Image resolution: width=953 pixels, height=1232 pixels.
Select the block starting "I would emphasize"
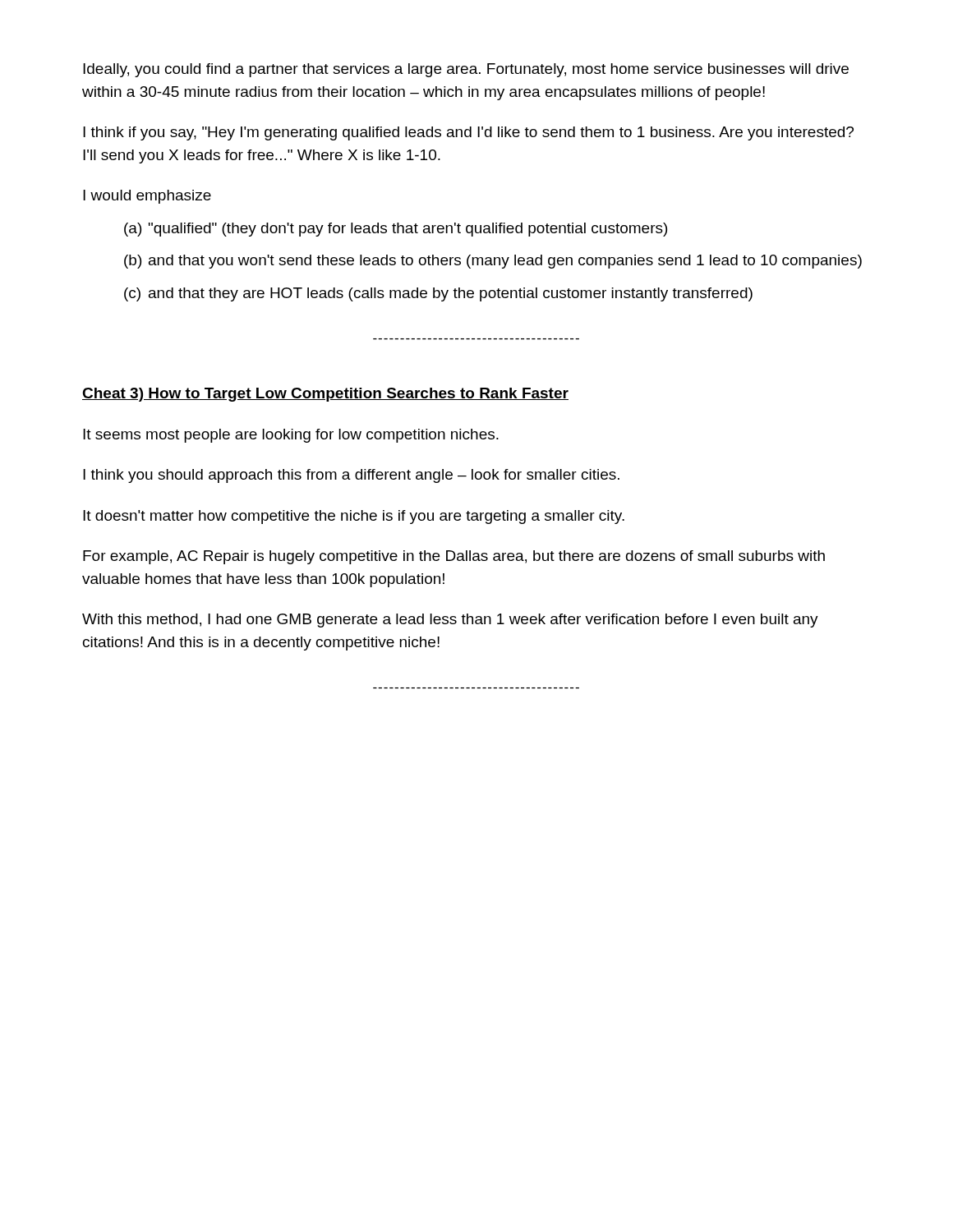[147, 195]
